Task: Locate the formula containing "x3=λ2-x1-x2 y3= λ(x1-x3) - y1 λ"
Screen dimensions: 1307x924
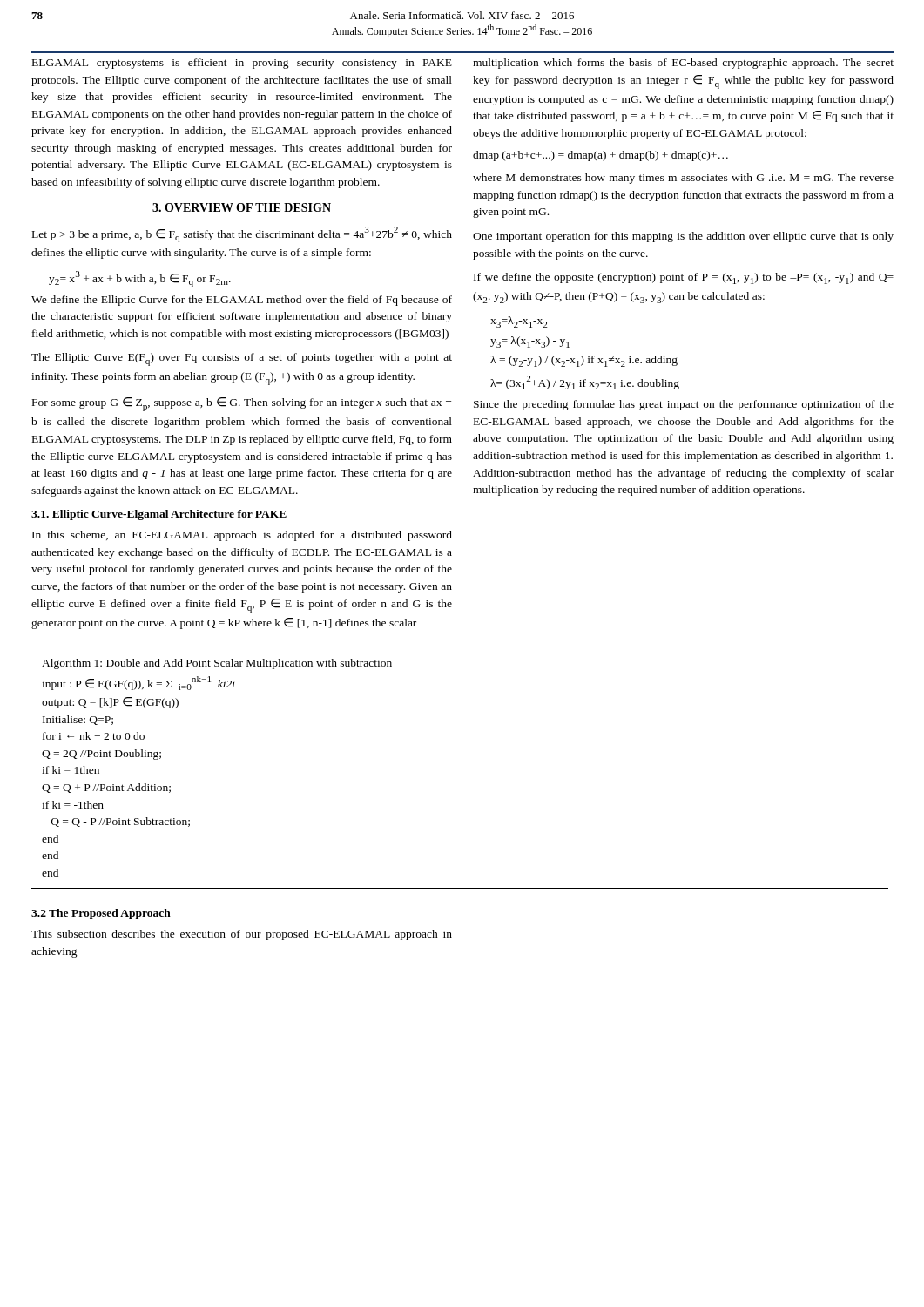Action: point(519,322)
